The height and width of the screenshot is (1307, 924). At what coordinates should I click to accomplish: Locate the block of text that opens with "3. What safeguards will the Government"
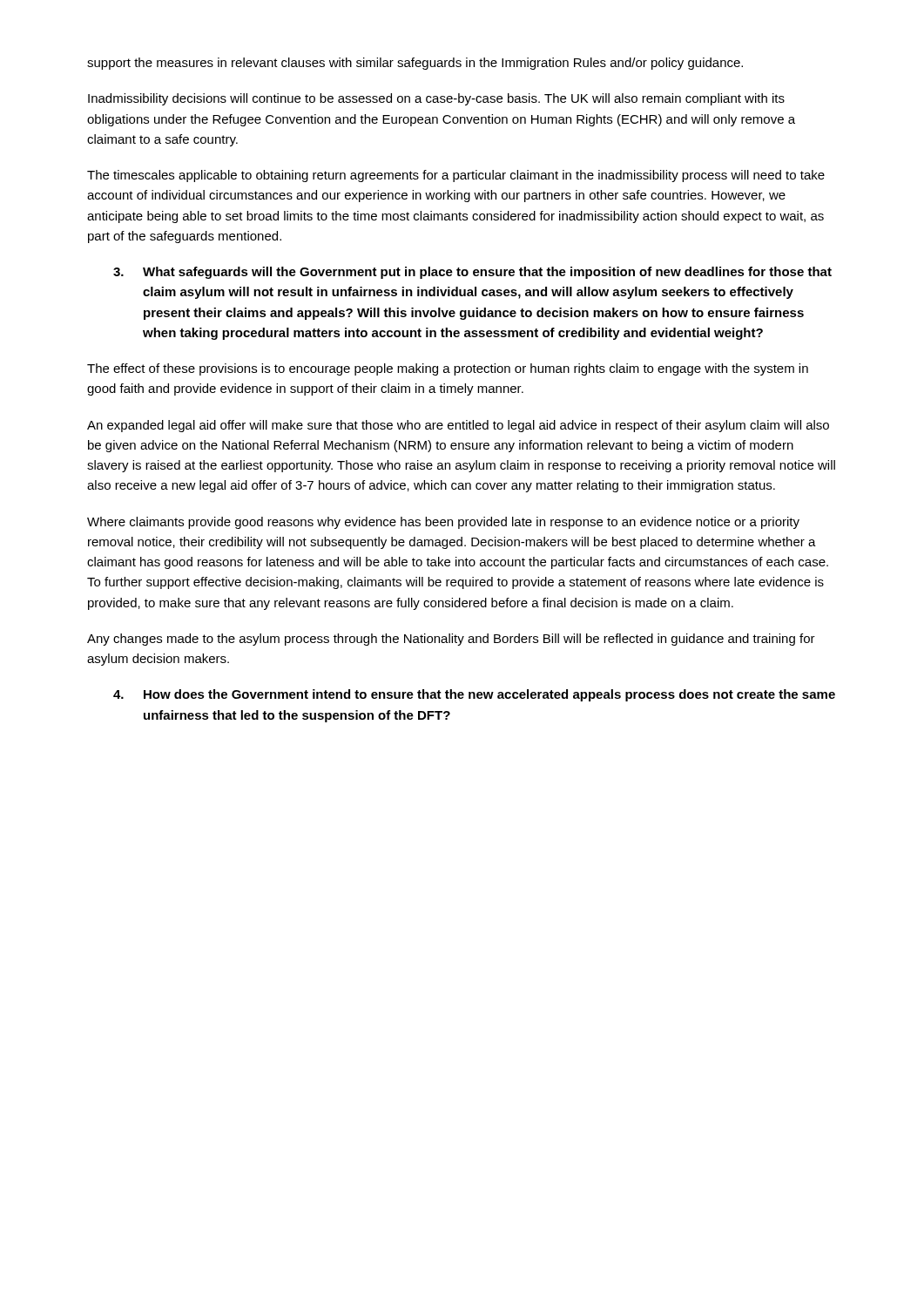475,302
